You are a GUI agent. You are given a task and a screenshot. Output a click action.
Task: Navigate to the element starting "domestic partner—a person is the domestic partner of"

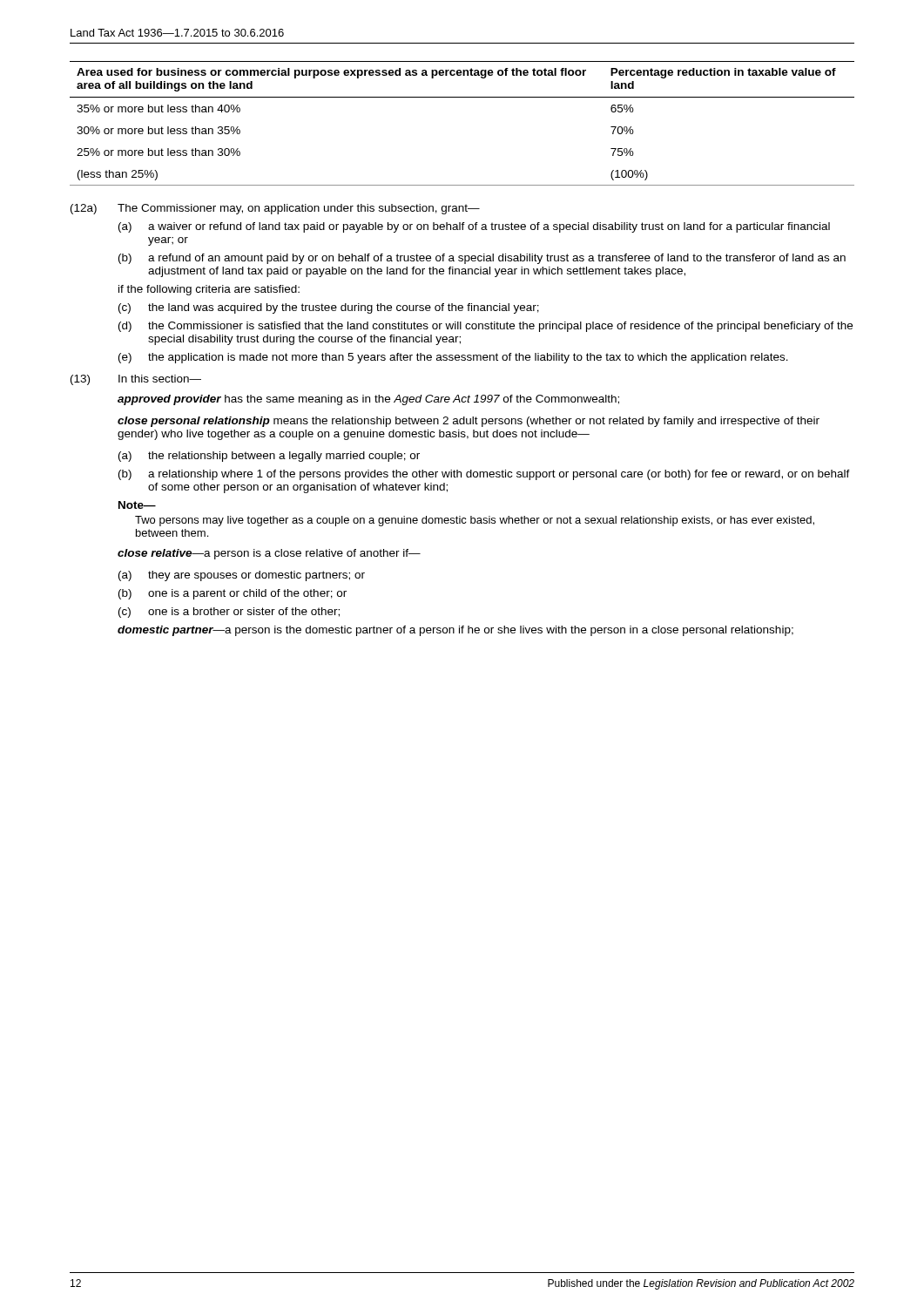click(x=486, y=630)
